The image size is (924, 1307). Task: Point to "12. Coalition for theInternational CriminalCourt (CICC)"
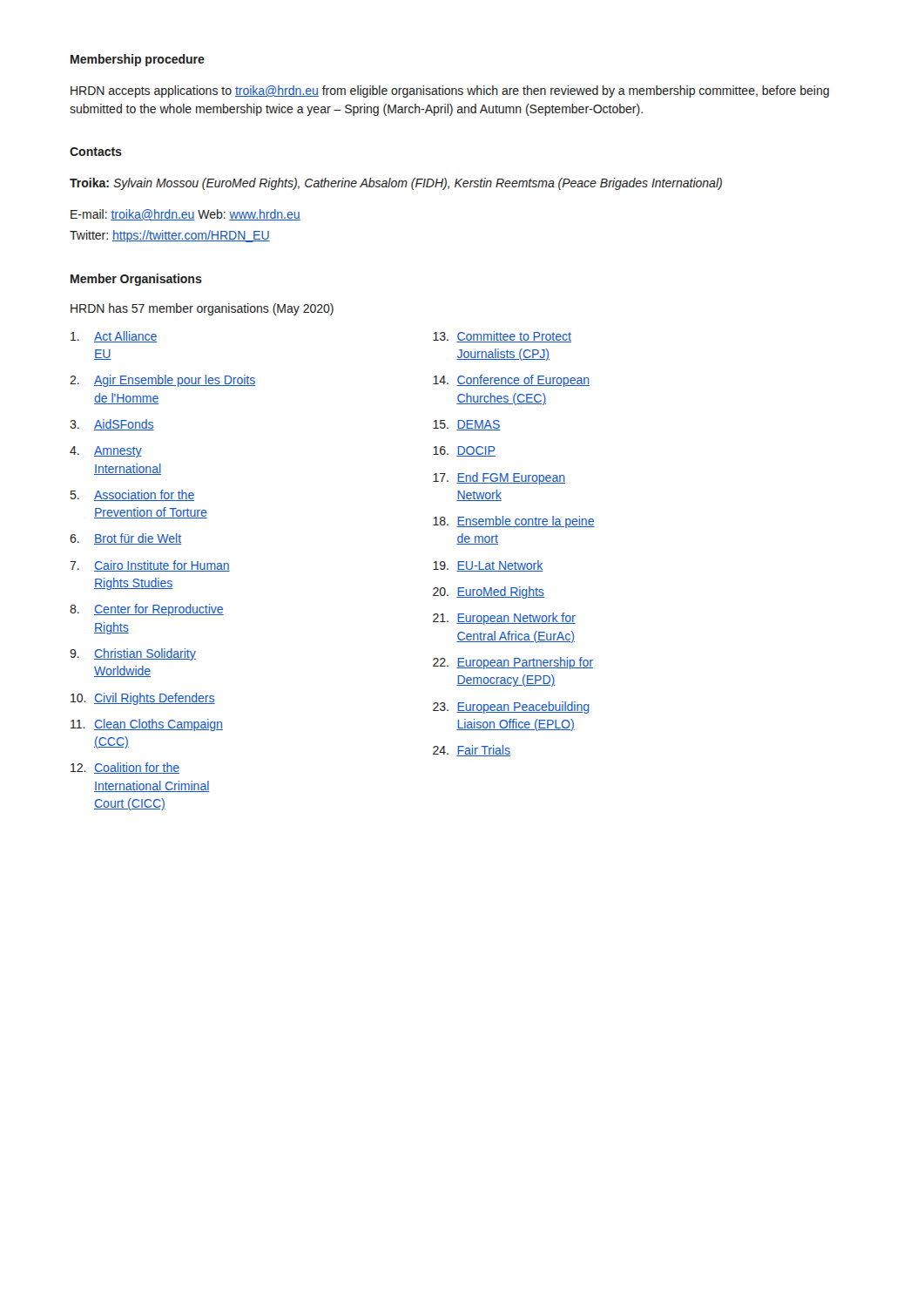pyautogui.click(x=139, y=786)
